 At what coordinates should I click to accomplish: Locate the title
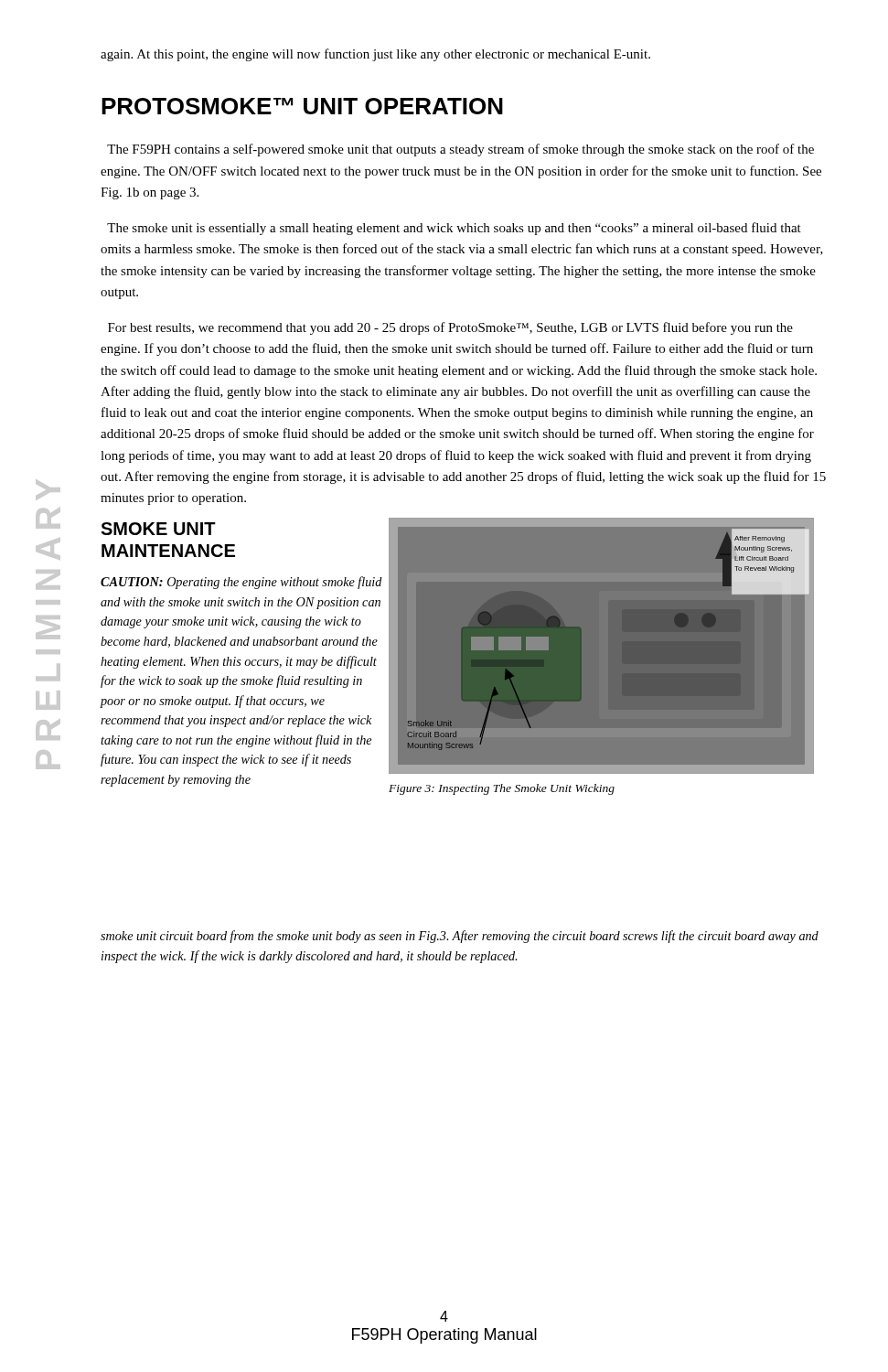(x=302, y=106)
